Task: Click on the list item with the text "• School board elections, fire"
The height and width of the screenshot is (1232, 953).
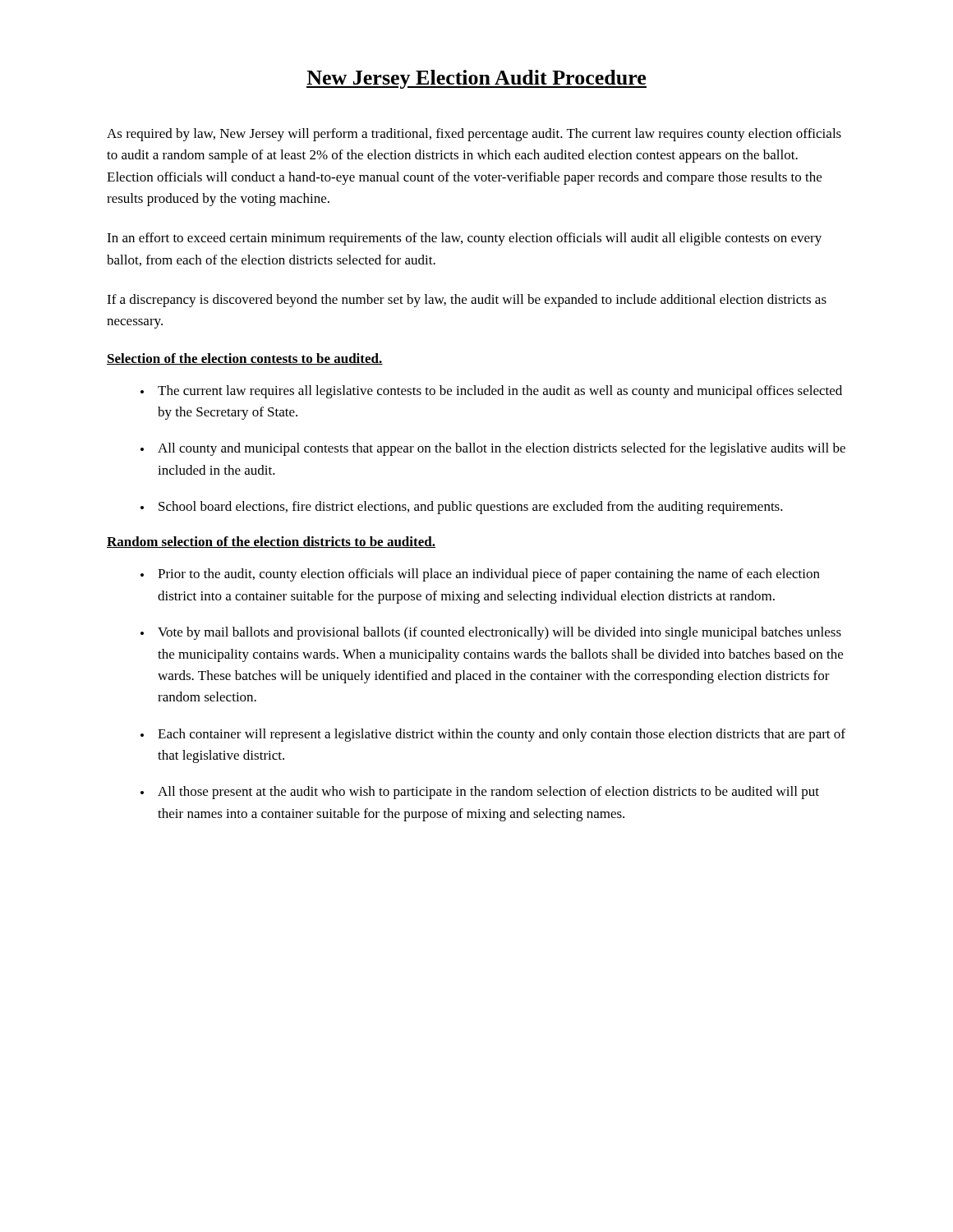Action: (x=493, y=508)
